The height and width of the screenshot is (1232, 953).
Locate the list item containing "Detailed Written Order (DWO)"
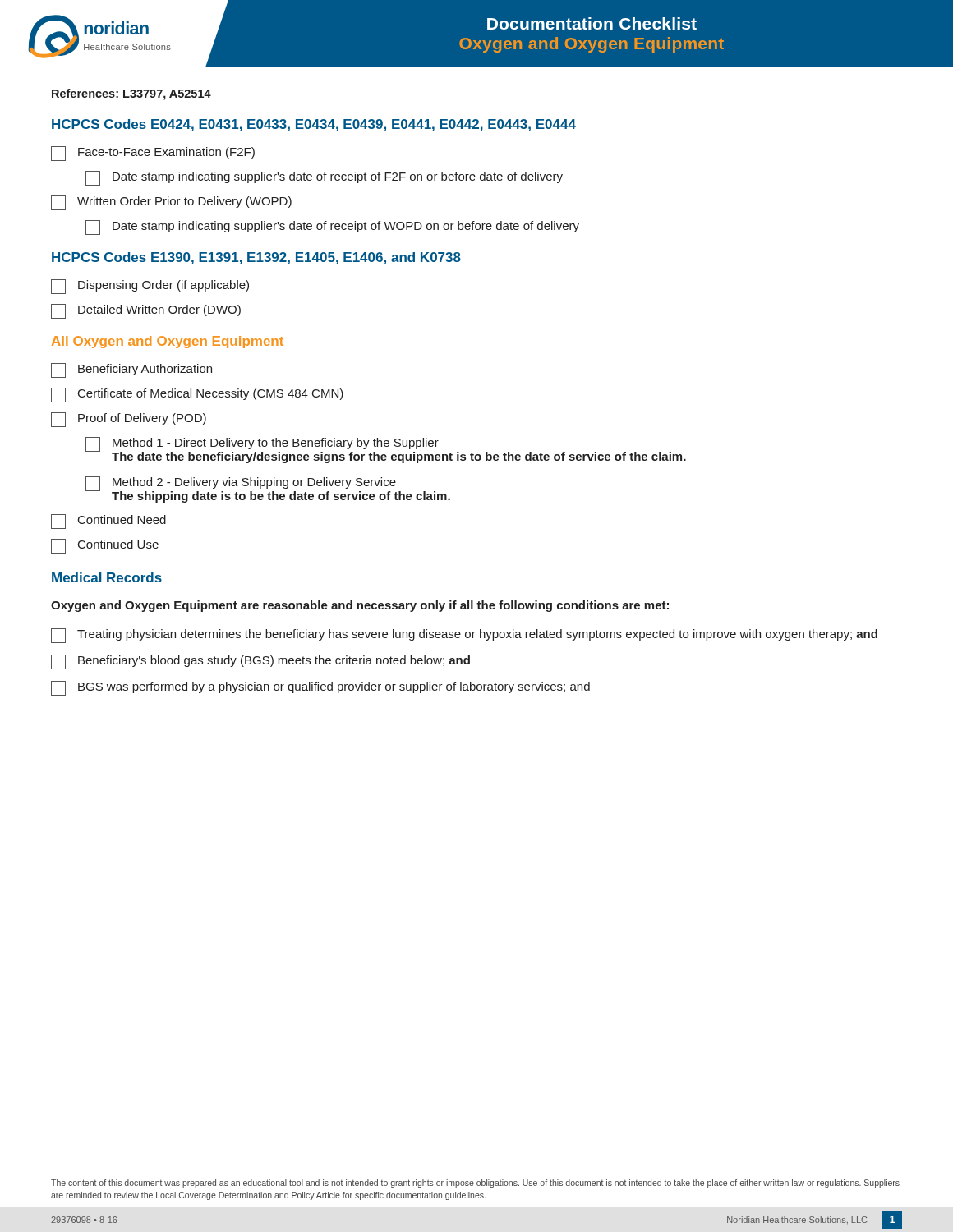click(x=146, y=310)
